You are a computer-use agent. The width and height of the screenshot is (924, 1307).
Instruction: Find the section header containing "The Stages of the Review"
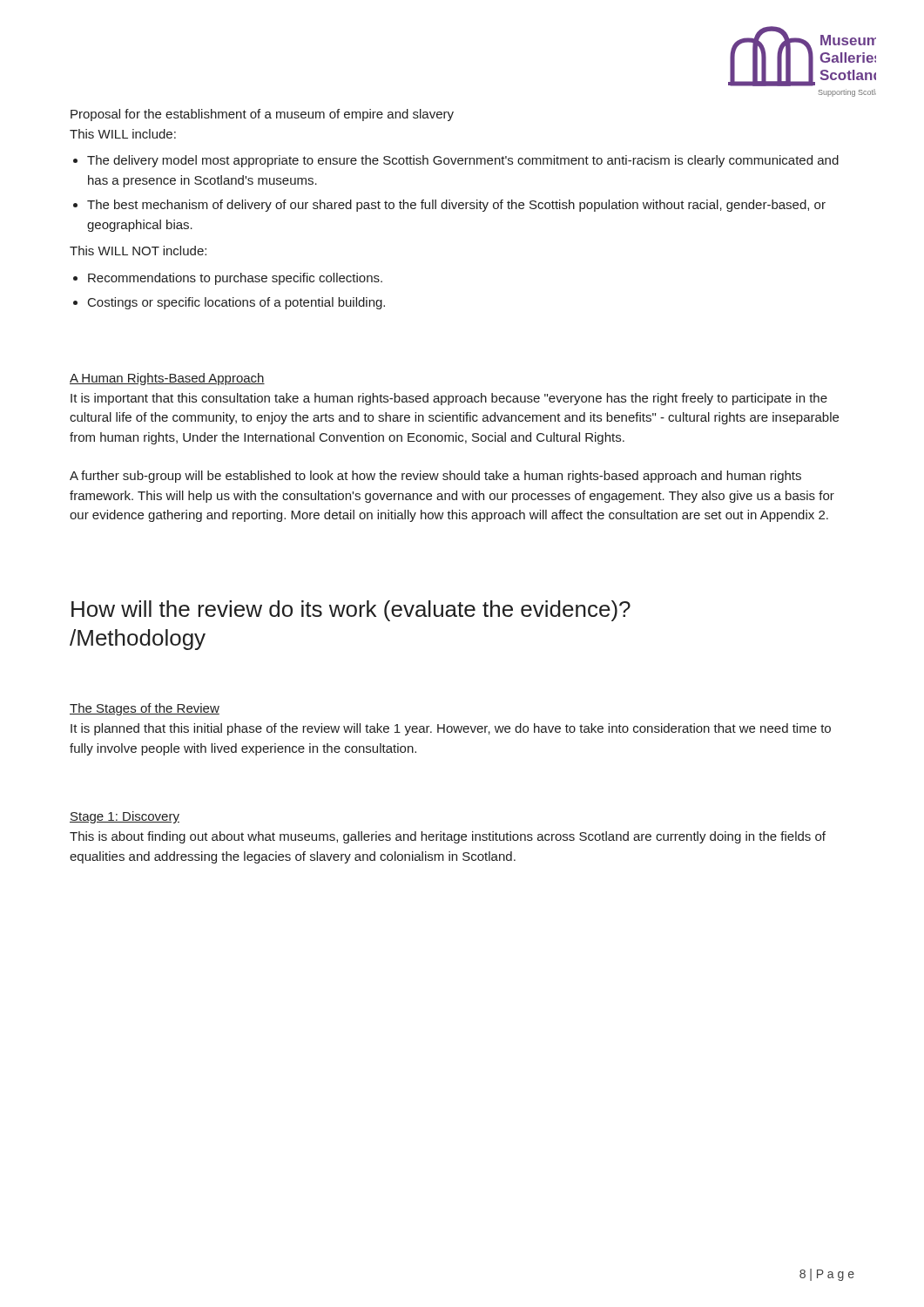(144, 708)
